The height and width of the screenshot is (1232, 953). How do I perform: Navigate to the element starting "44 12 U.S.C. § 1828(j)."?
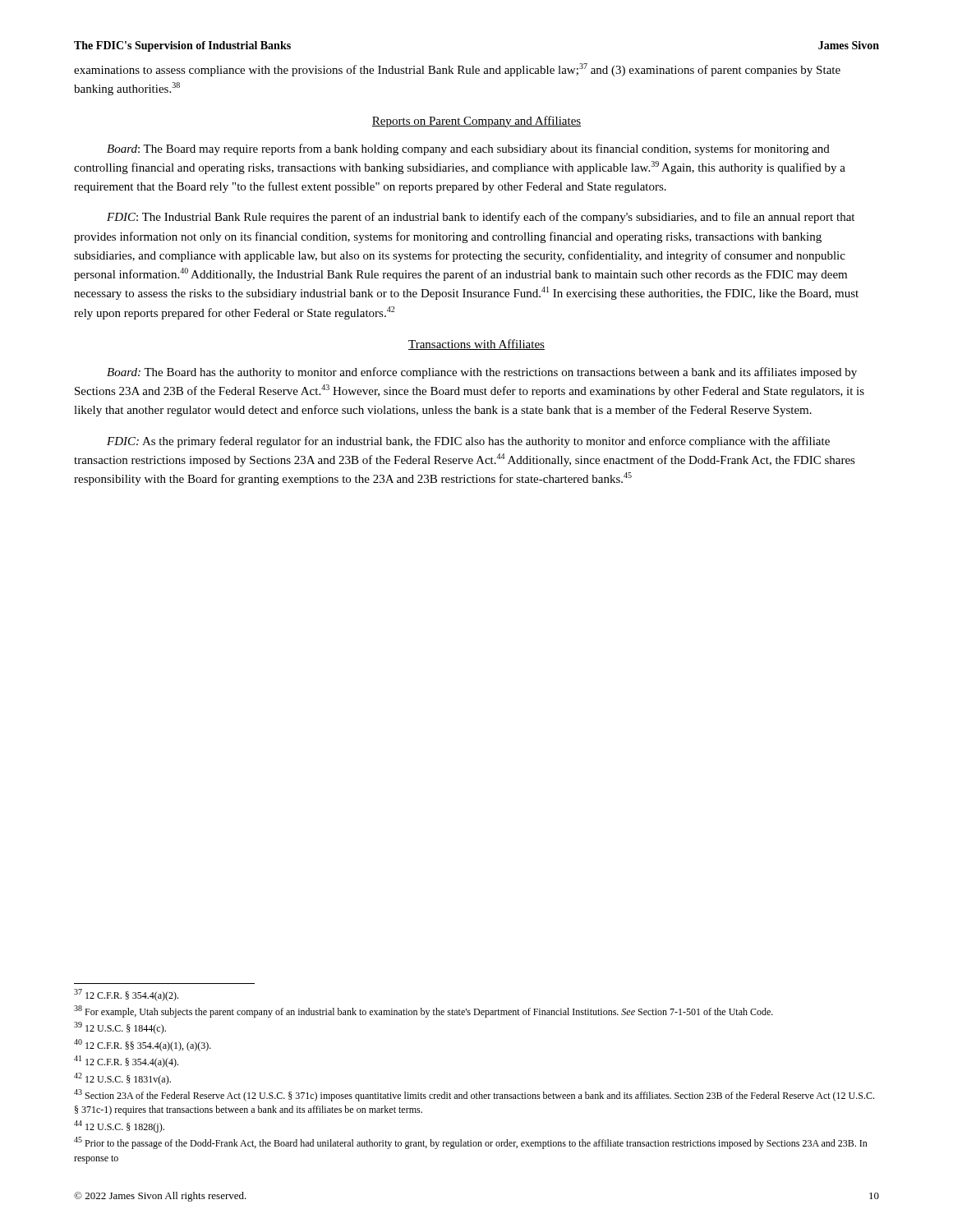click(119, 1126)
